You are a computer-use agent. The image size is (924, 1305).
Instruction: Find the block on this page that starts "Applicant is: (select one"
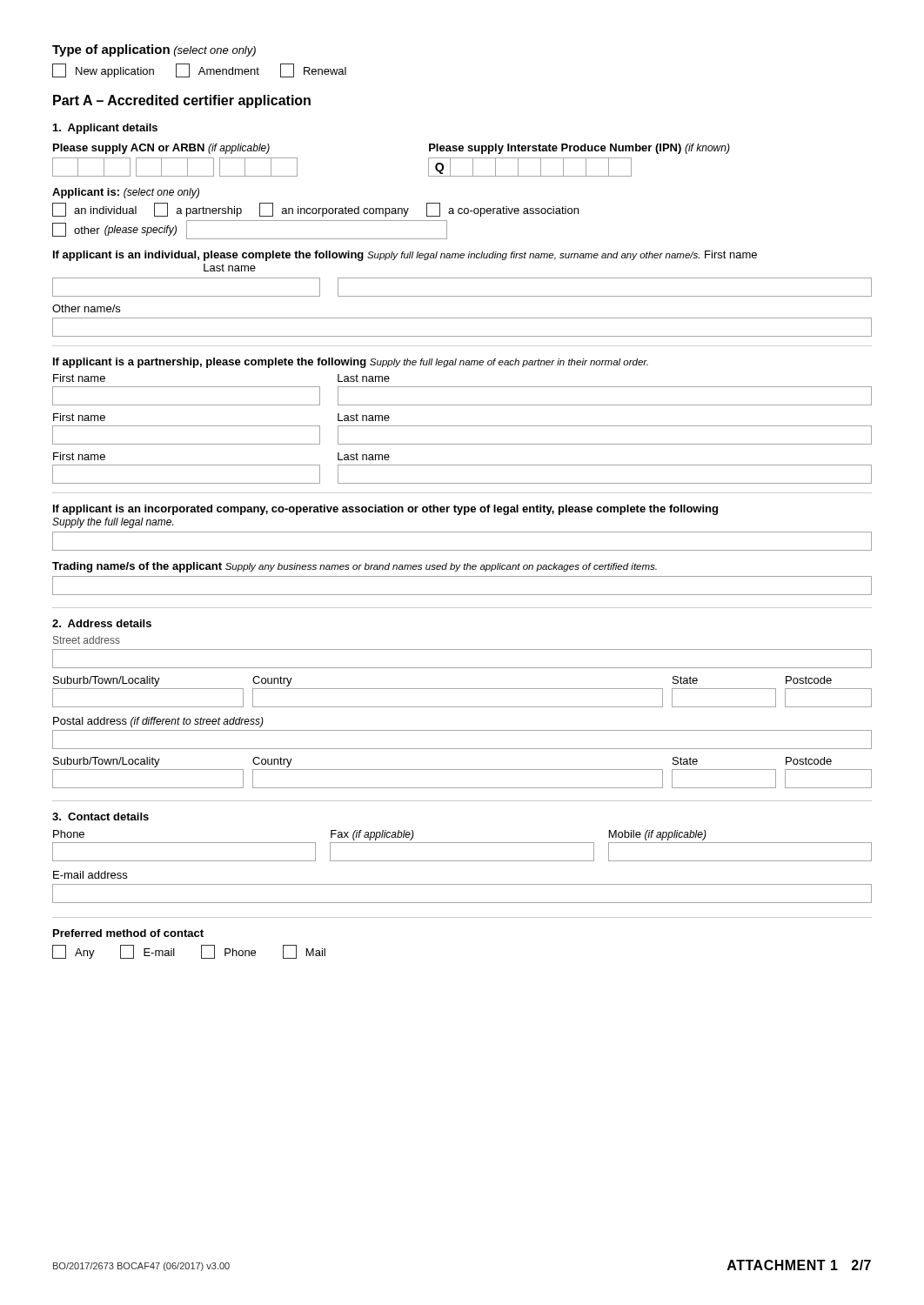pos(126,192)
